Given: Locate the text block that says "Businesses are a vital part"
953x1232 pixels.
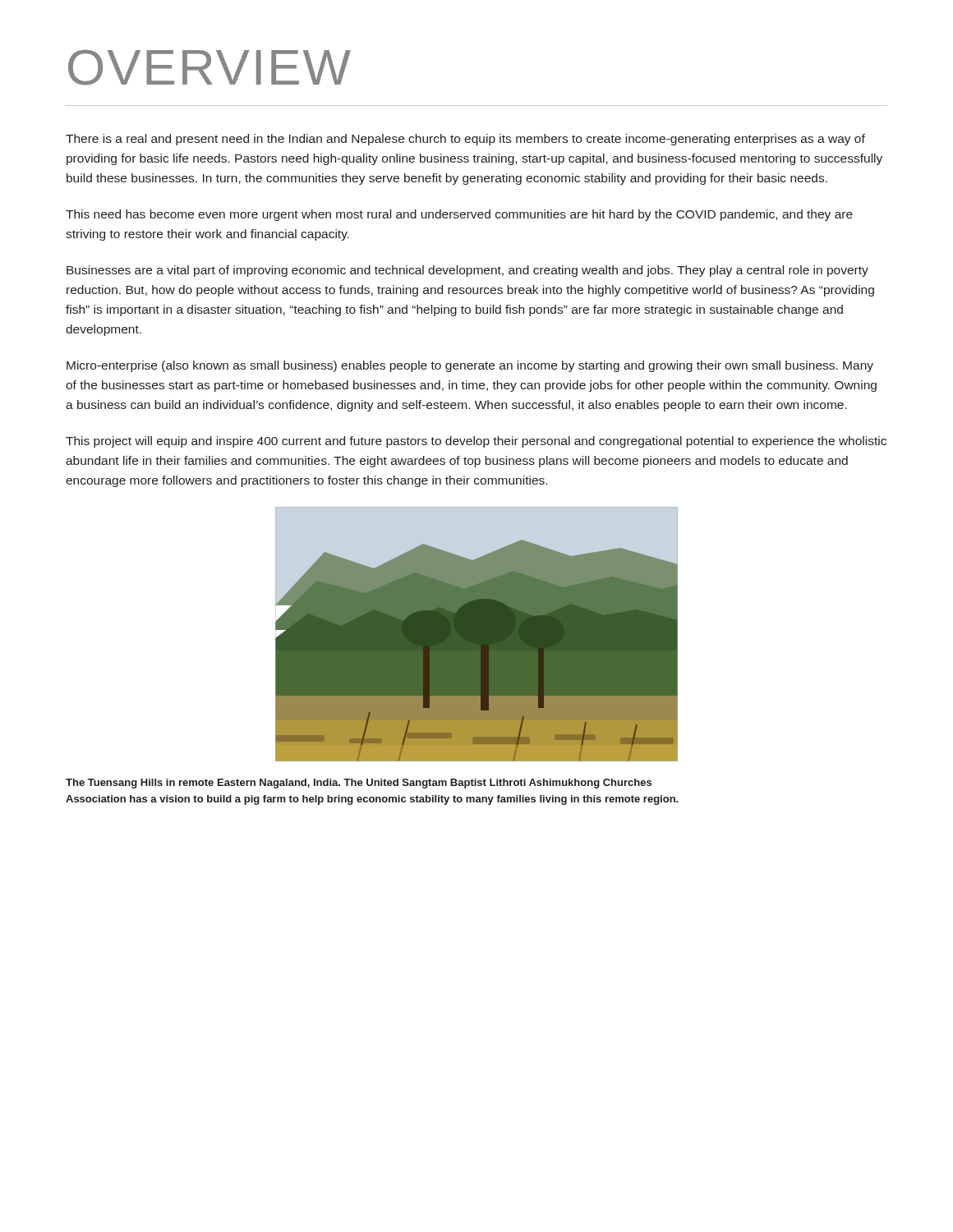Looking at the screenshot, I should 470,300.
